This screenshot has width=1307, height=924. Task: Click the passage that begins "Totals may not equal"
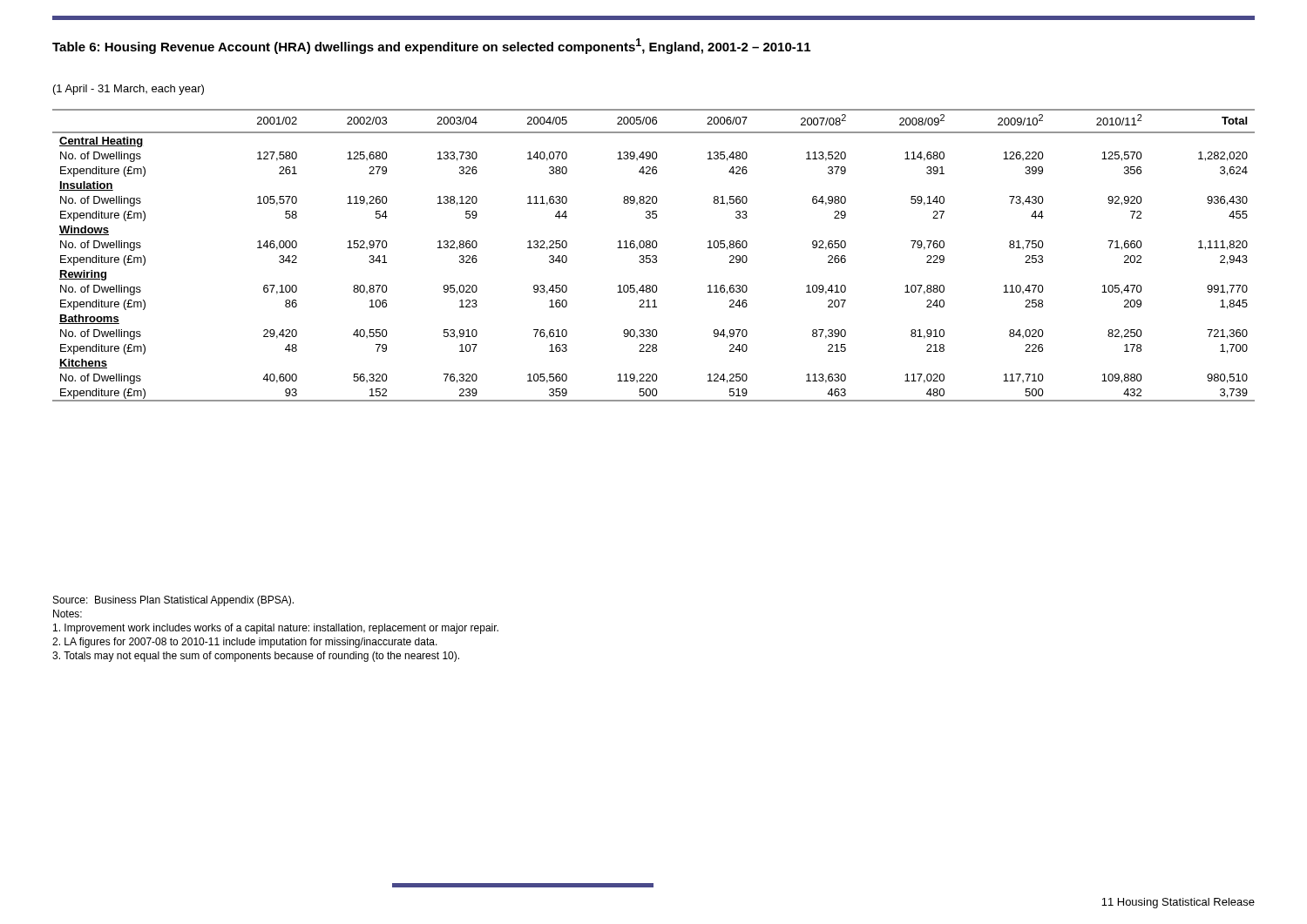(256, 656)
